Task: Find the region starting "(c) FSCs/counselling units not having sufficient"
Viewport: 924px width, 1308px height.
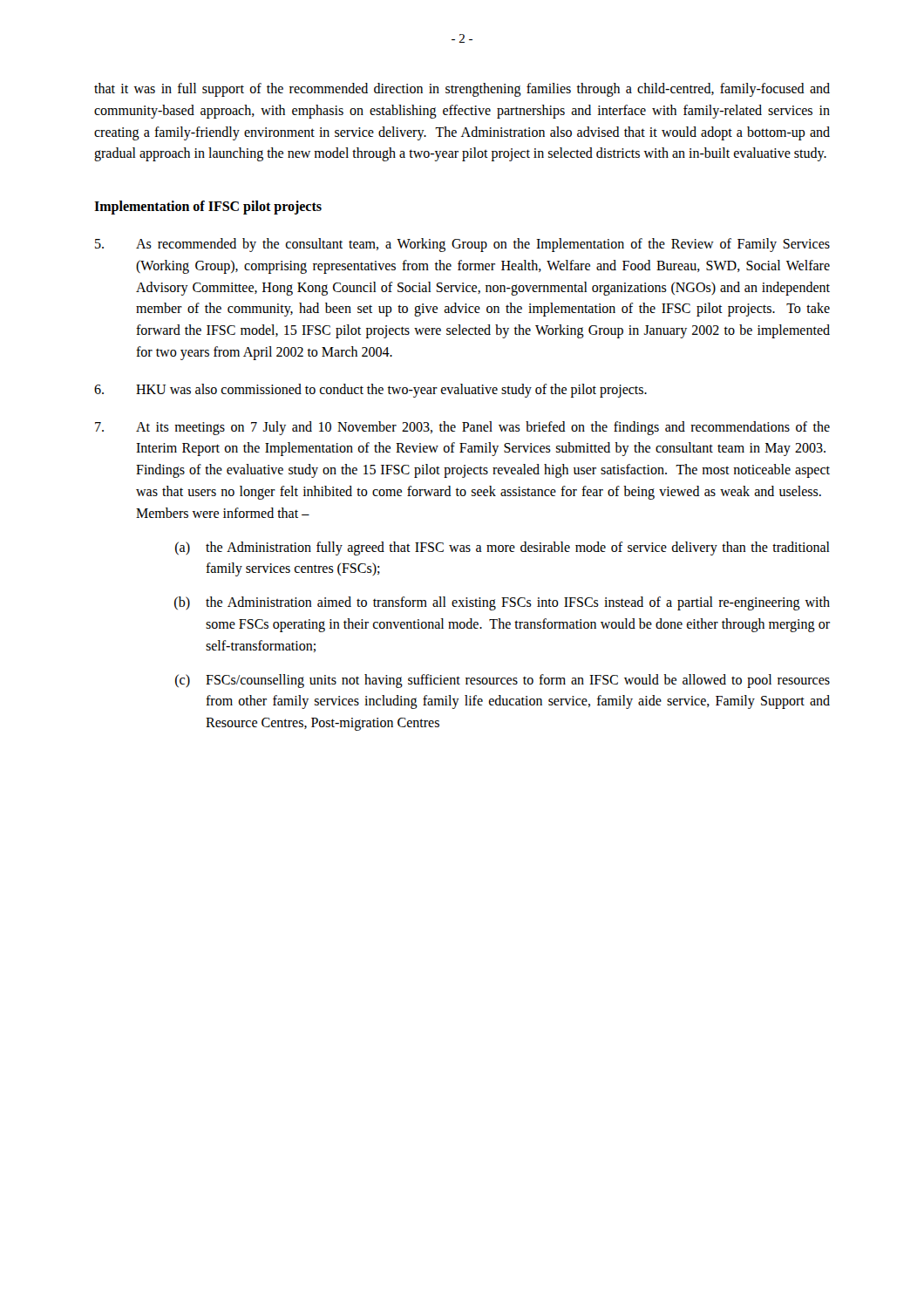Action: click(x=483, y=702)
